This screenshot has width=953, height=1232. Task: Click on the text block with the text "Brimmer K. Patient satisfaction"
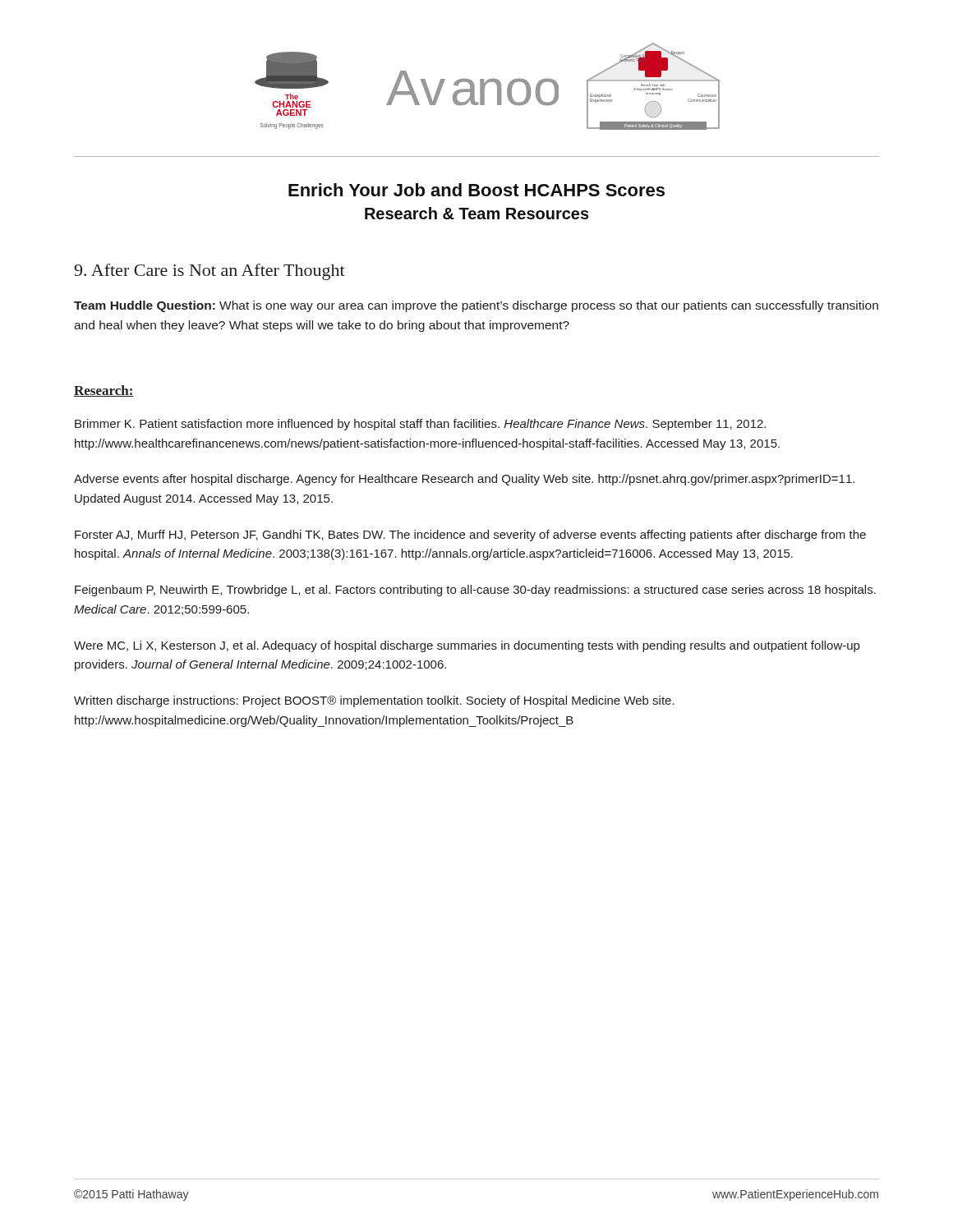[x=427, y=433]
